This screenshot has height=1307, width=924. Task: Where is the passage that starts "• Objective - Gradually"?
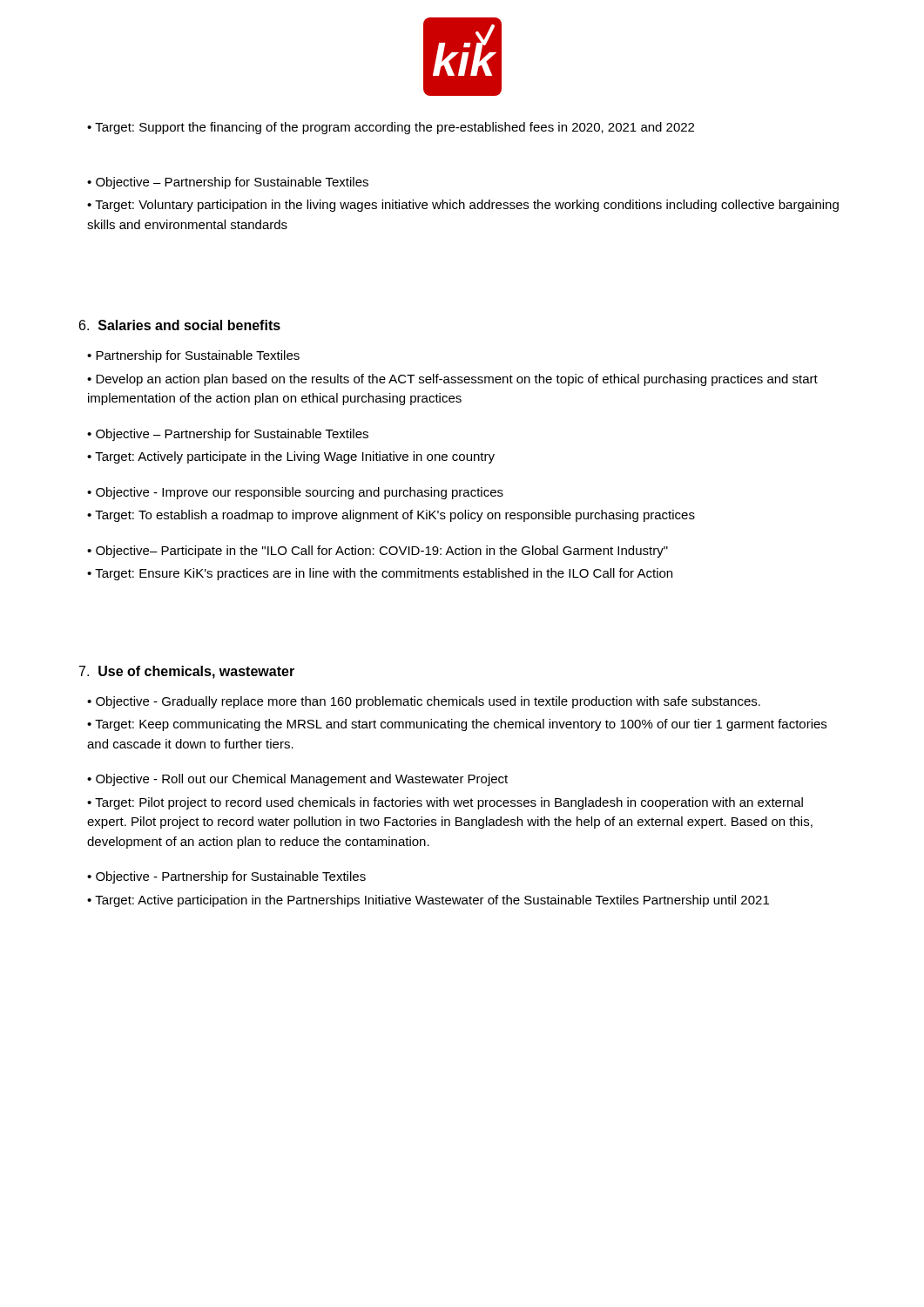424,701
